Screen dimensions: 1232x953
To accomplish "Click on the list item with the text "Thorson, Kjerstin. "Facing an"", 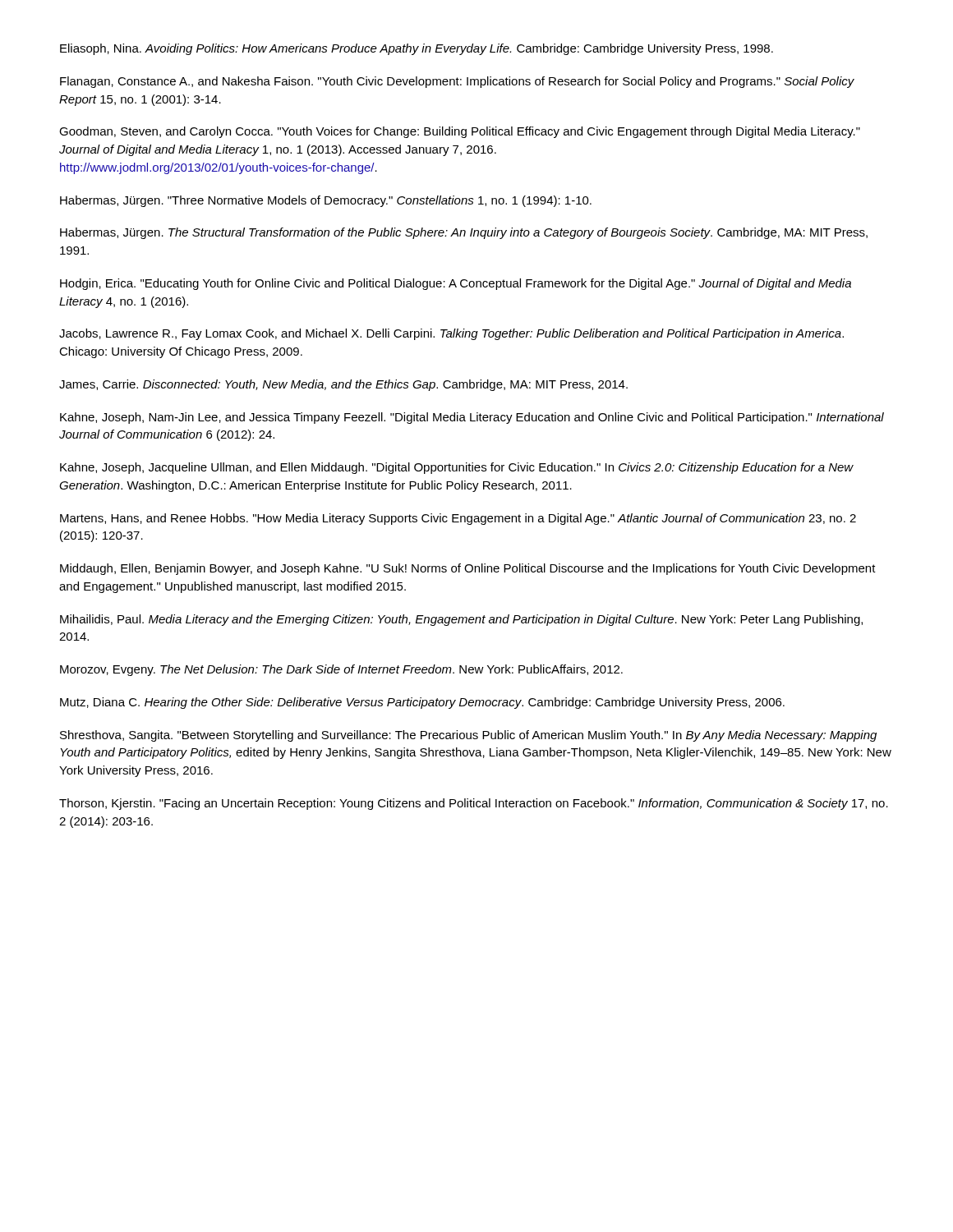I will 474,812.
